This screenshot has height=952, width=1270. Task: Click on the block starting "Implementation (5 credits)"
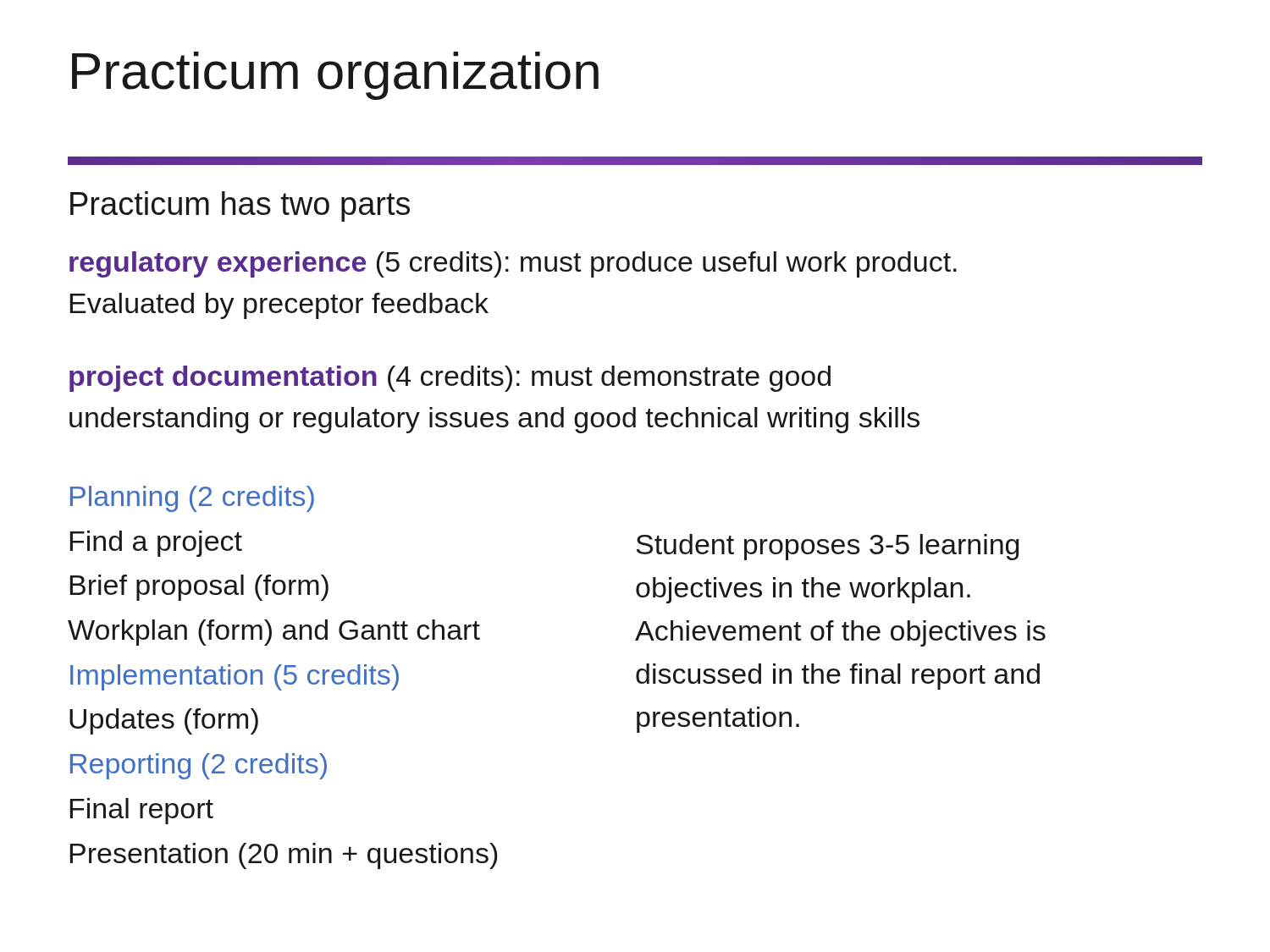(234, 674)
